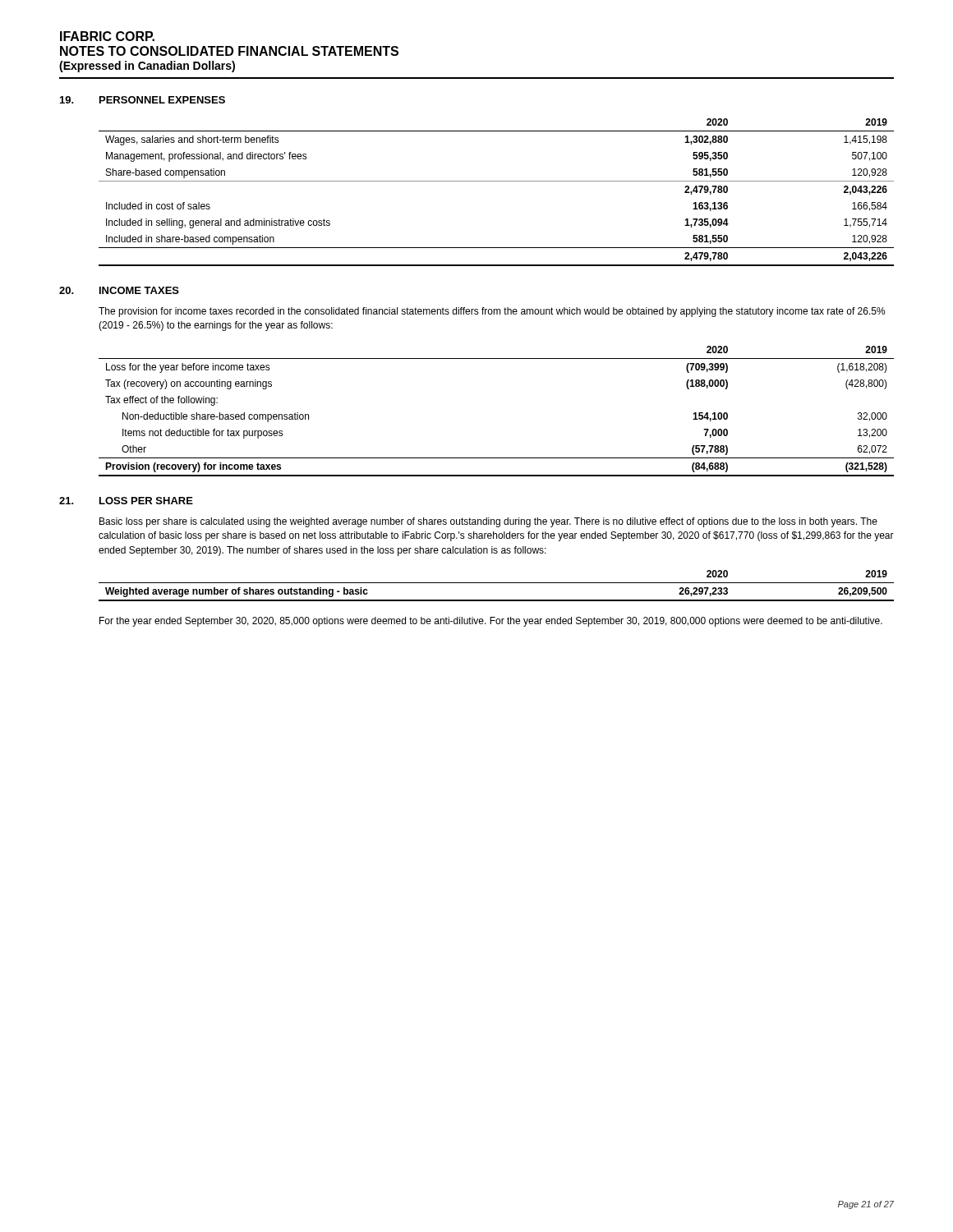The width and height of the screenshot is (953, 1232).
Task: Click on the table containing "Tax (recovery) on accounting"
Action: [x=496, y=409]
